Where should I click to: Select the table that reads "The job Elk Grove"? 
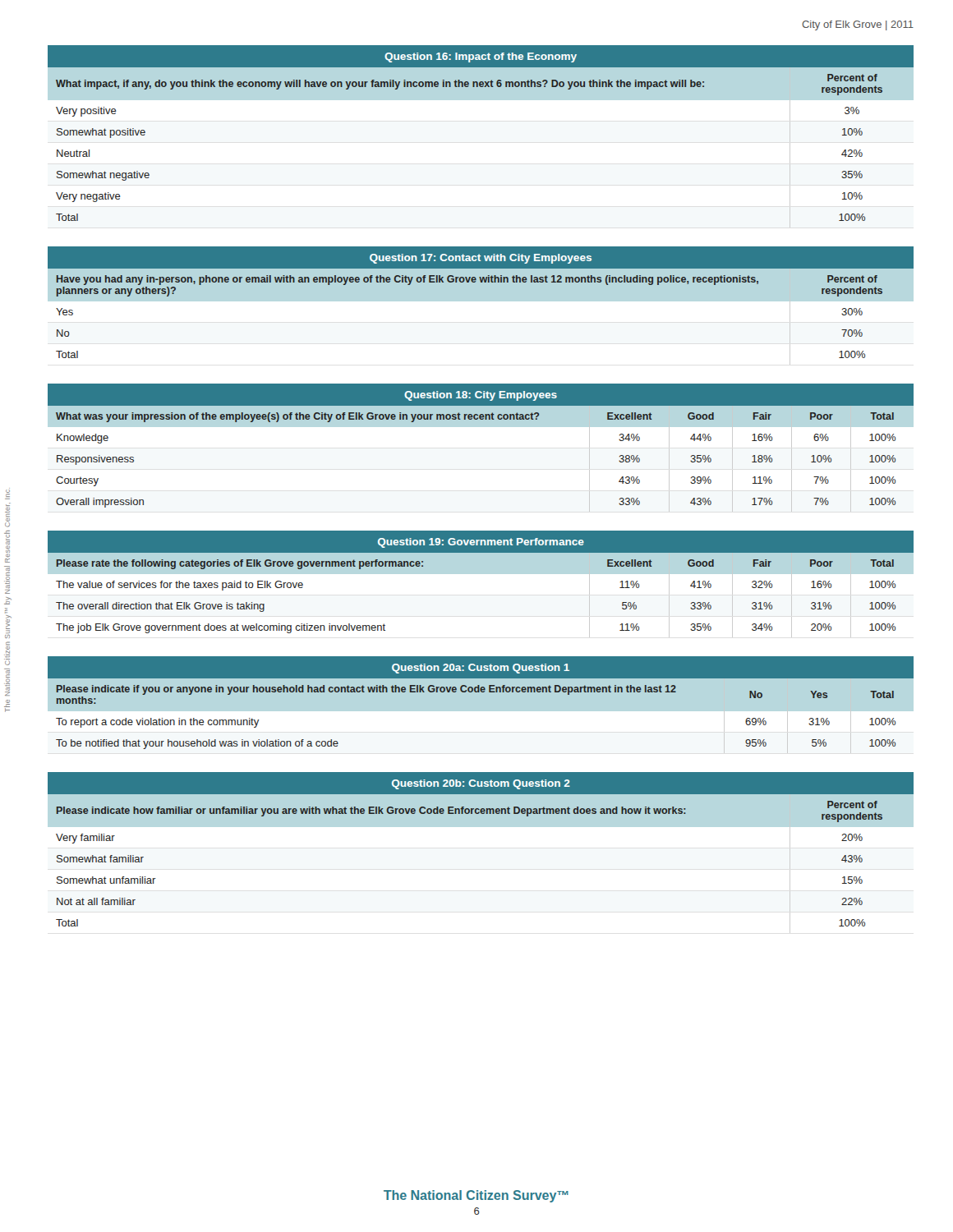point(481,584)
